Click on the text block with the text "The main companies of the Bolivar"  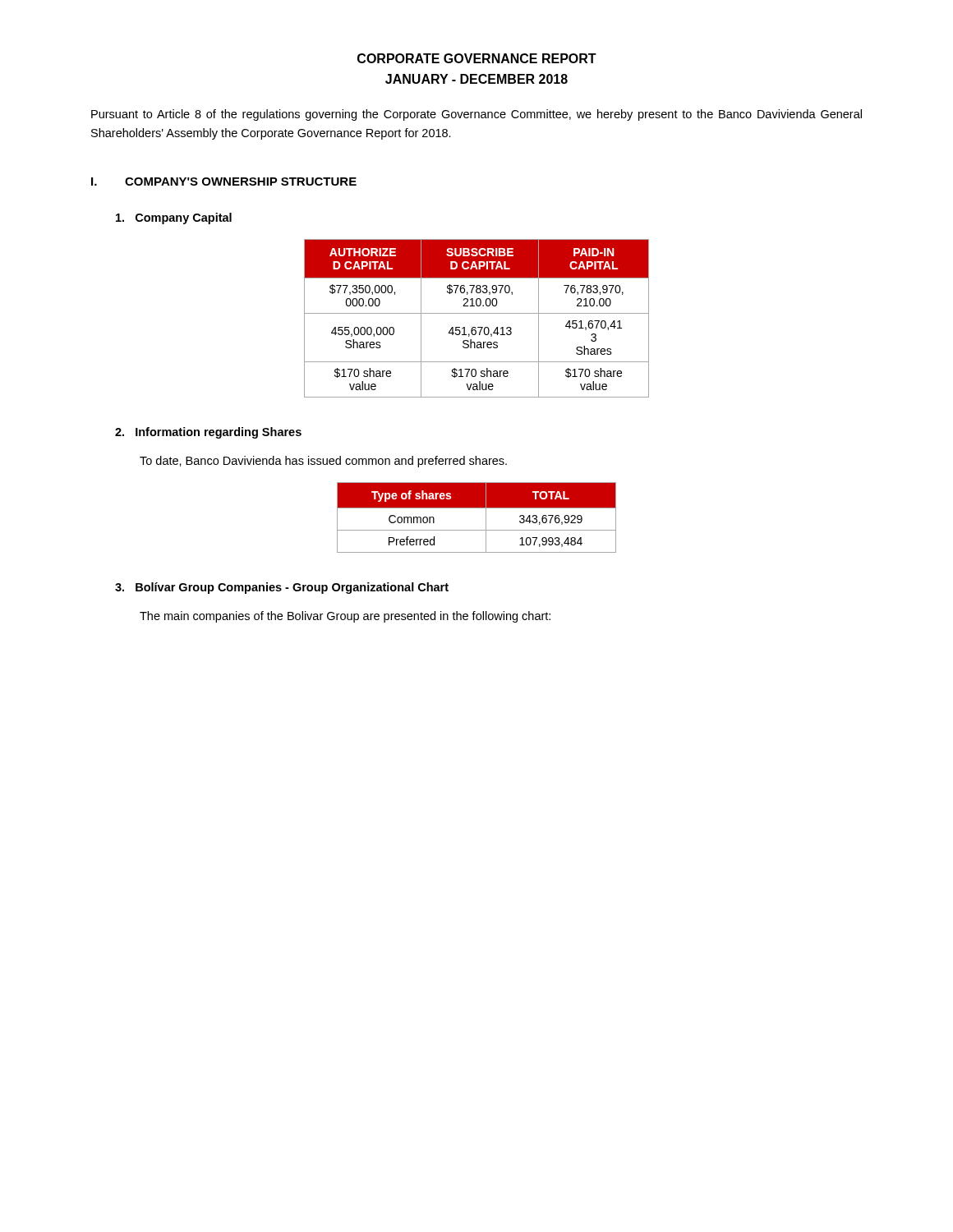coord(346,616)
